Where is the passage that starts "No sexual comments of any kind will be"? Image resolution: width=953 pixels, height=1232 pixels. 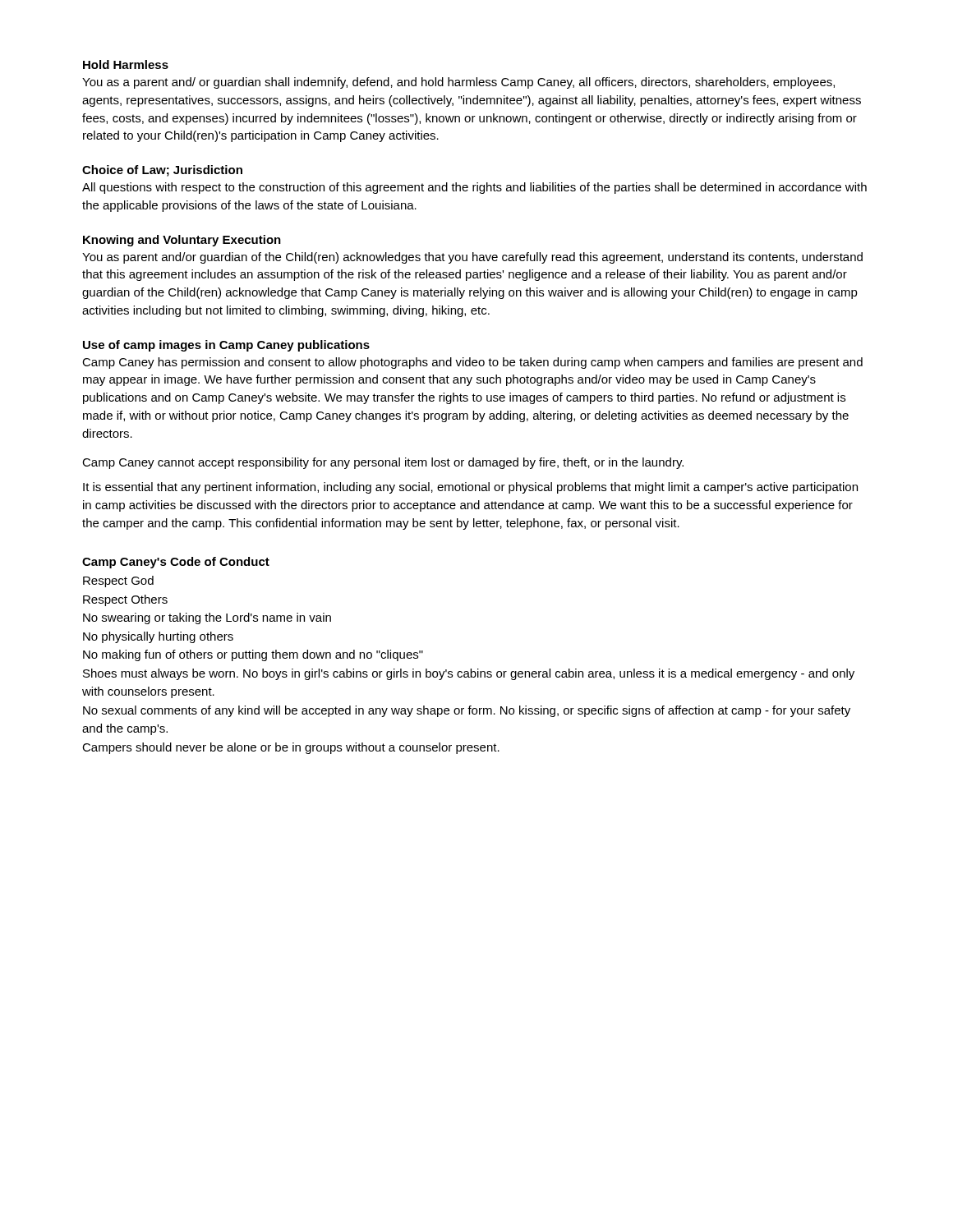(466, 719)
